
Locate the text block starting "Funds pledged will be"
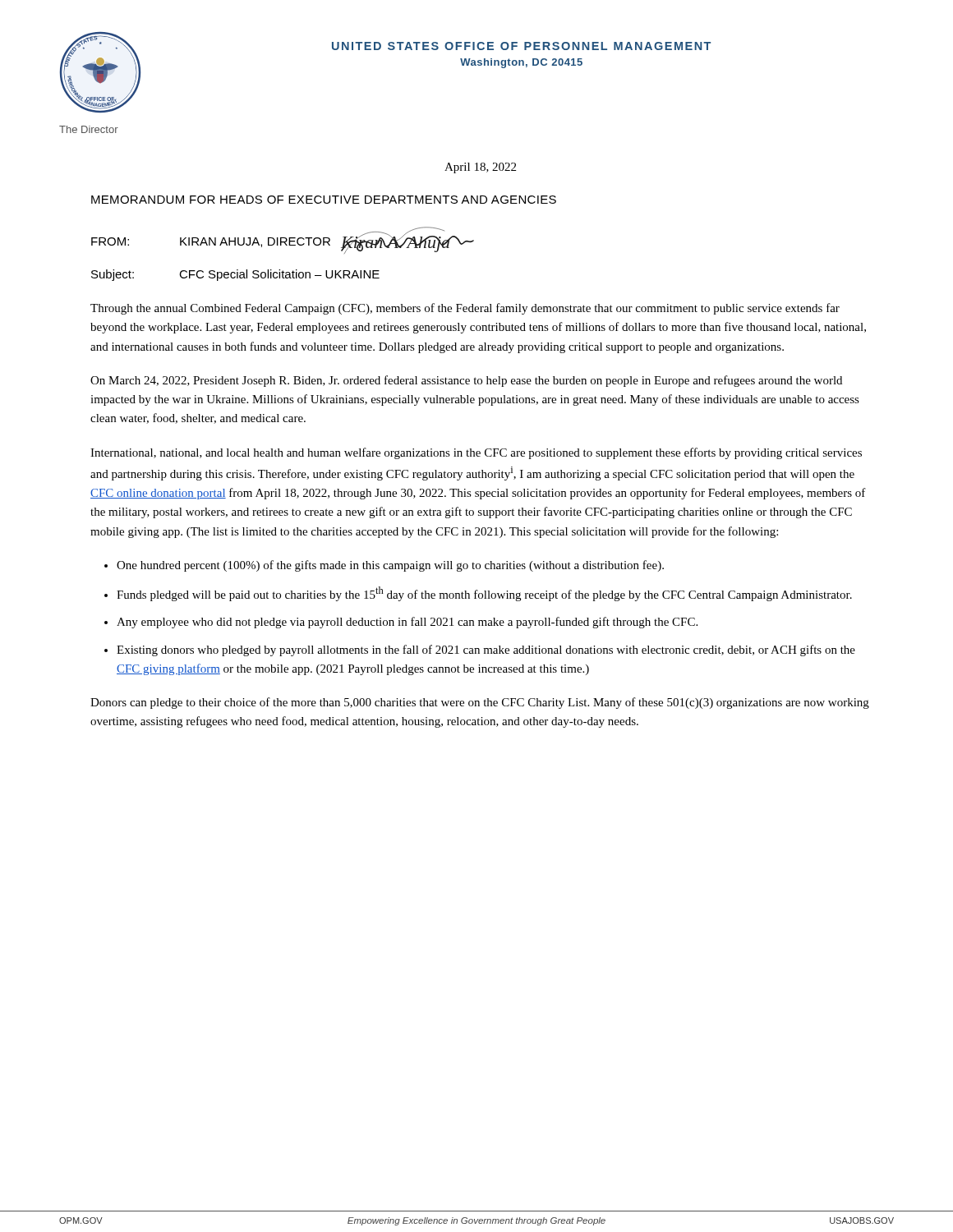(x=484, y=593)
